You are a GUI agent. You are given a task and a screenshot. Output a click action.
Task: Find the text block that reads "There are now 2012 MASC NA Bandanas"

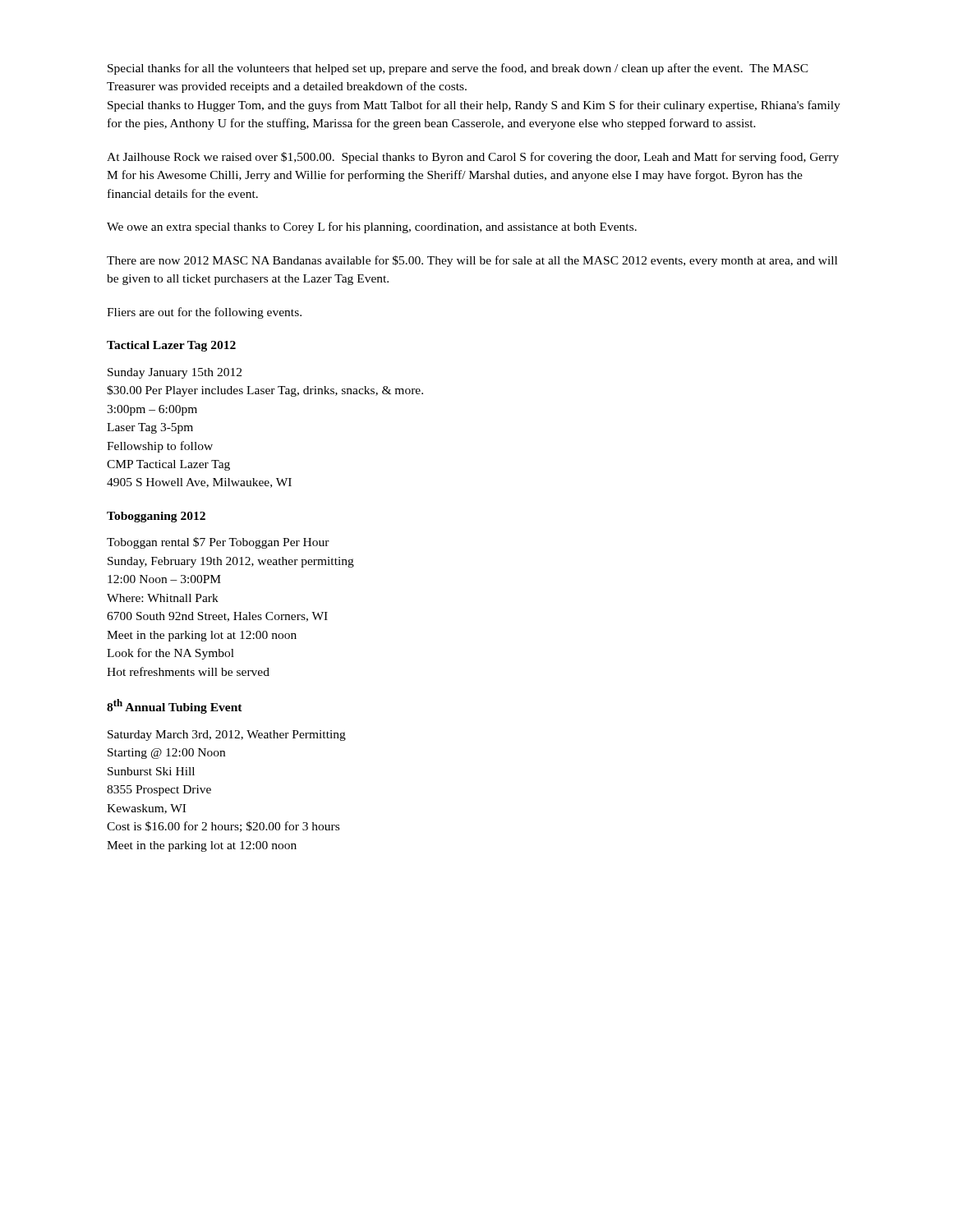click(472, 269)
